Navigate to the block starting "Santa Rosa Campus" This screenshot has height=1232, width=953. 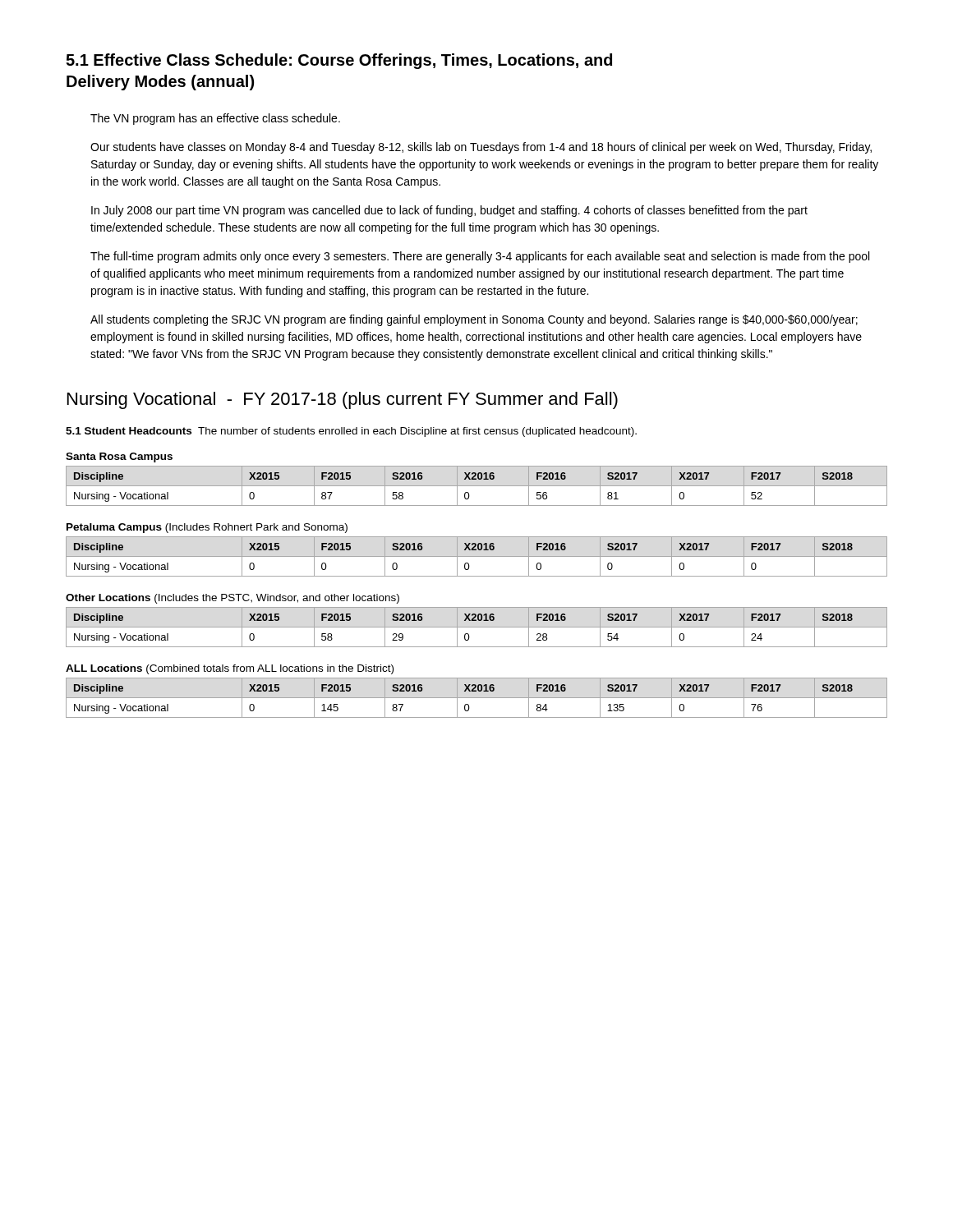coord(119,456)
